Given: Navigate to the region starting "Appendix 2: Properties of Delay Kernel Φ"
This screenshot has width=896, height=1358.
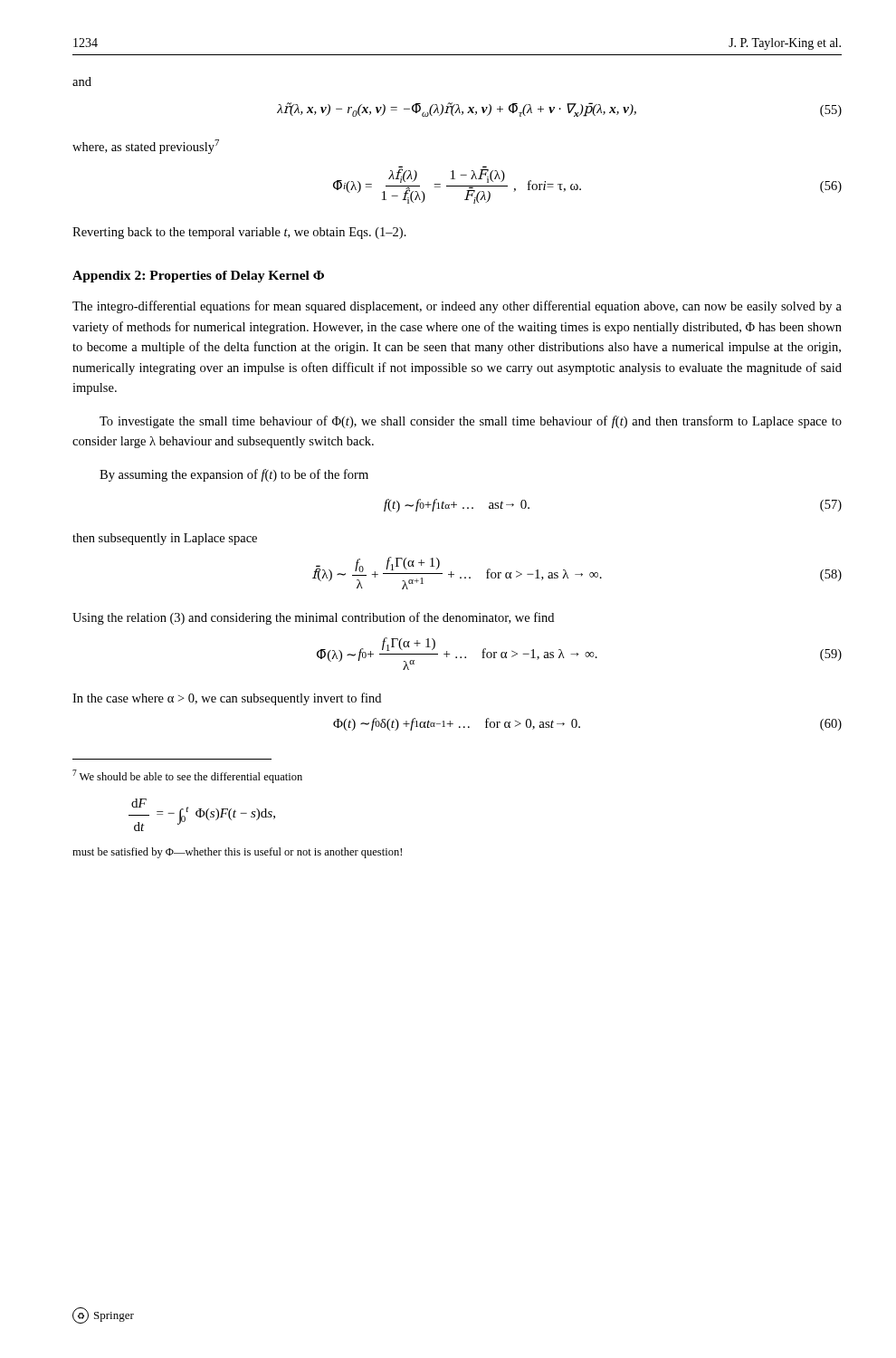Looking at the screenshot, I should [198, 275].
